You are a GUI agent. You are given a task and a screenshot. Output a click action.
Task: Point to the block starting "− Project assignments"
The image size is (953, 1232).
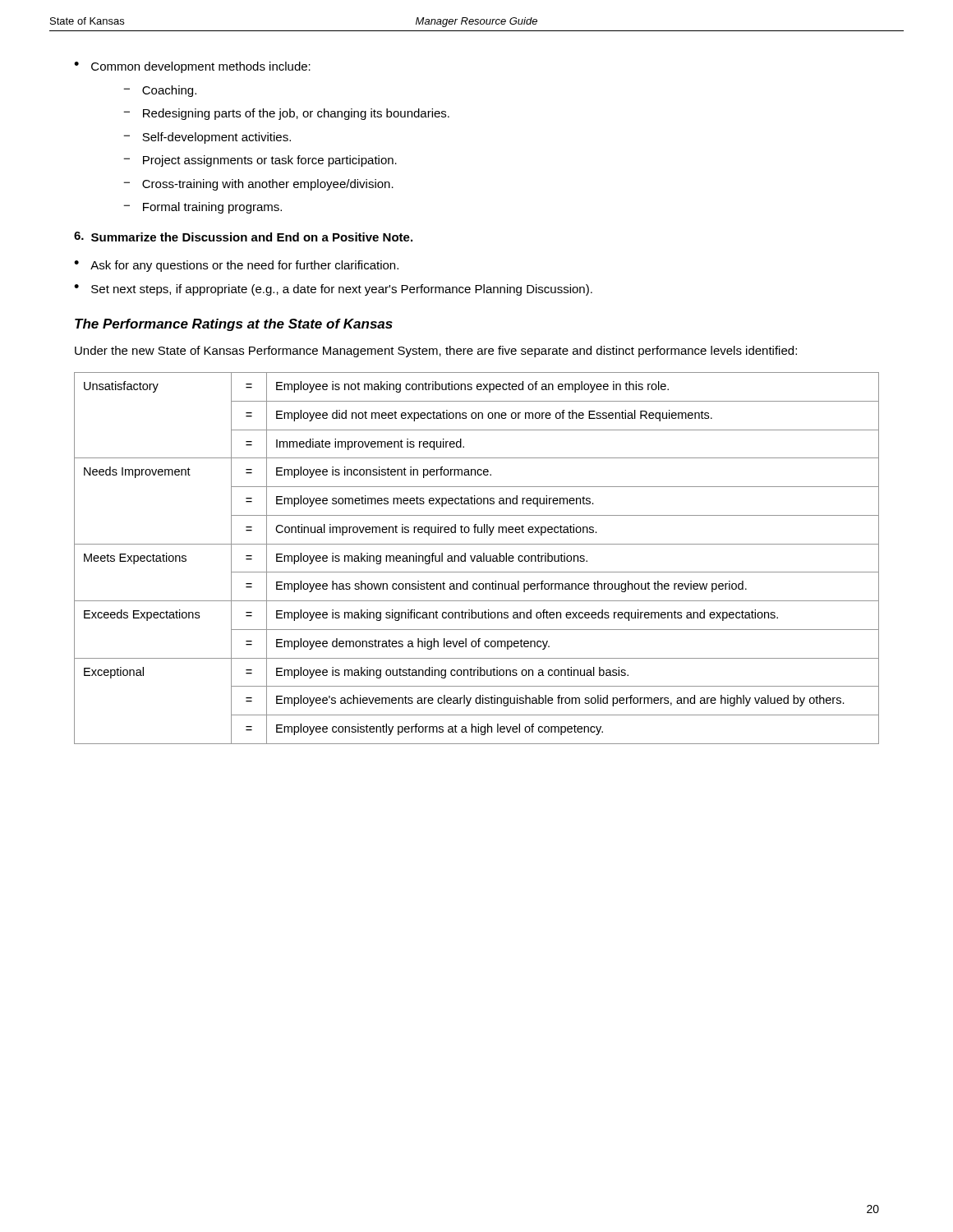(x=260, y=161)
